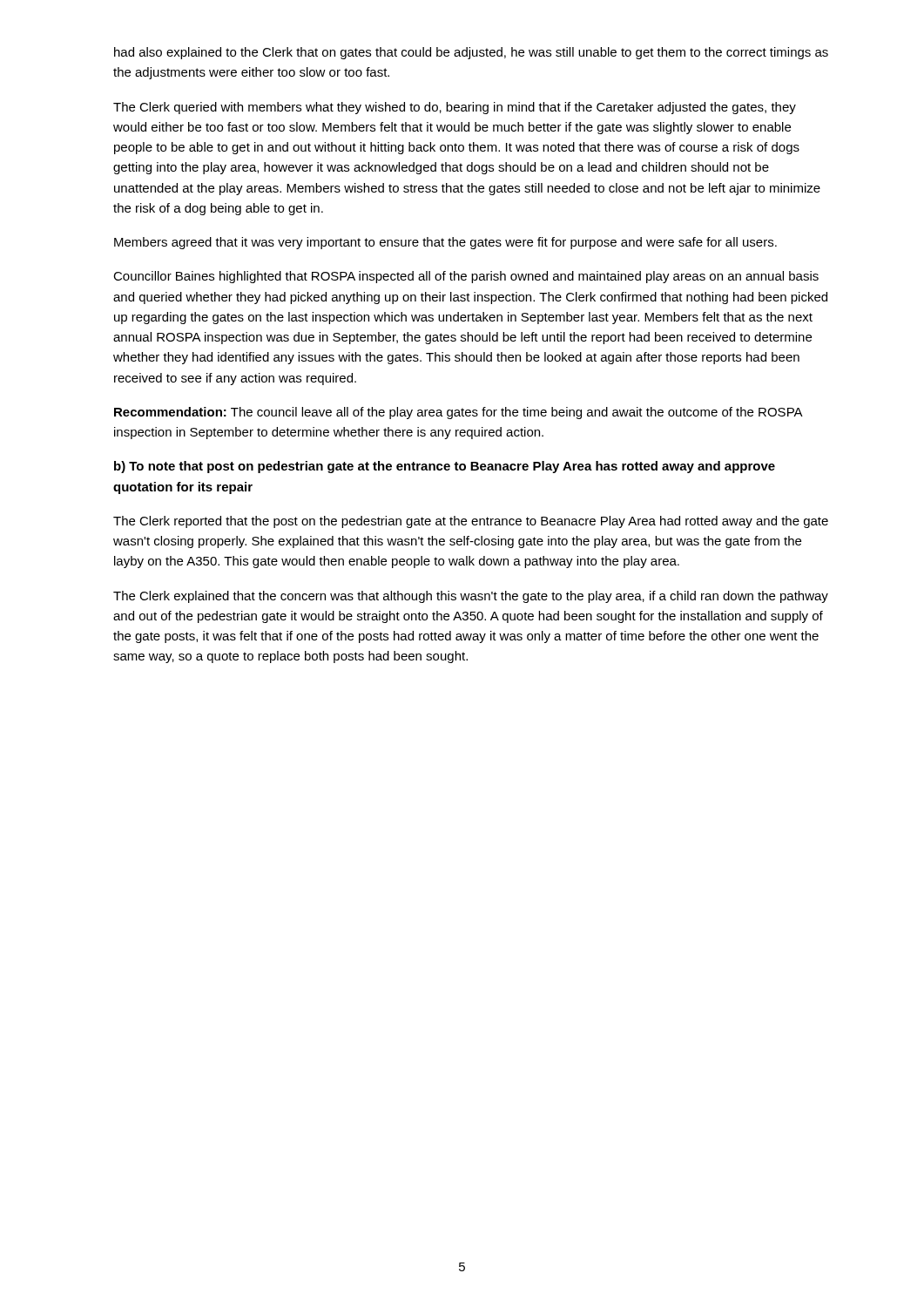Click the section header
Image resolution: width=924 pixels, height=1307 pixels.
click(444, 476)
